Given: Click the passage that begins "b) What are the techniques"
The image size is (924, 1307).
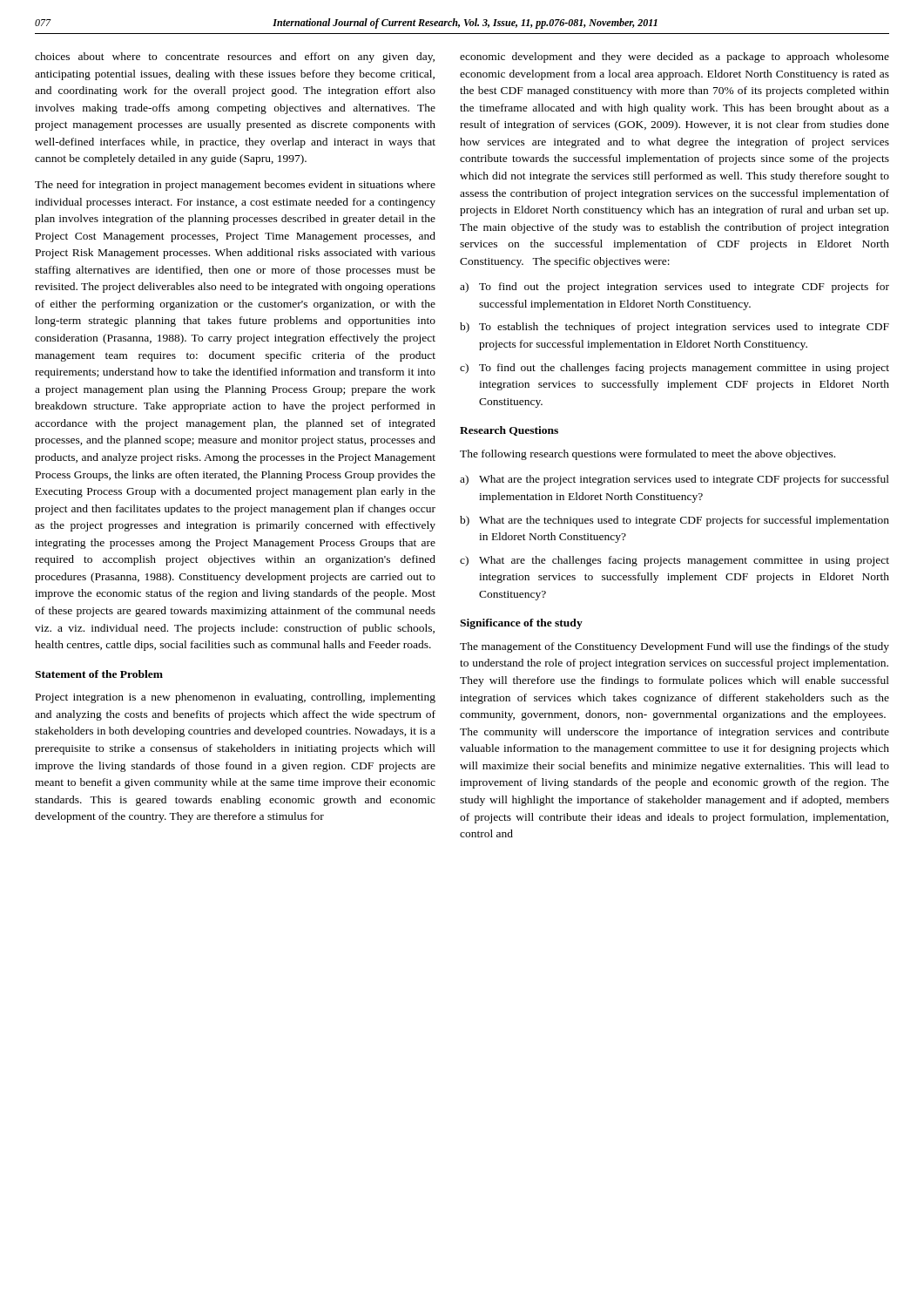Looking at the screenshot, I should click(674, 528).
